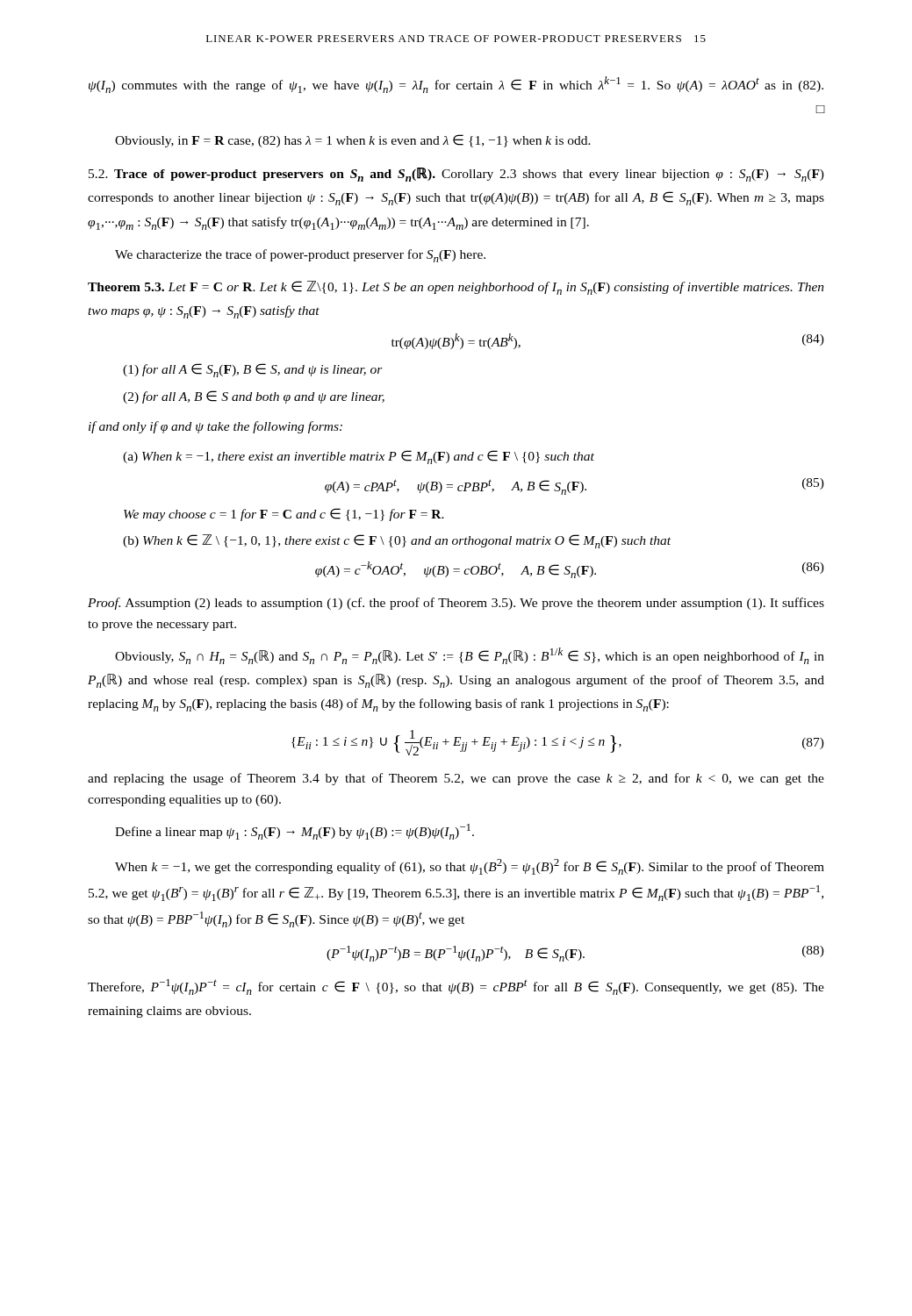Navigate to the block starting "We may choose c = 1 for F"
The width and height of the screenshot is (912, 1316).
pos(284,513)
